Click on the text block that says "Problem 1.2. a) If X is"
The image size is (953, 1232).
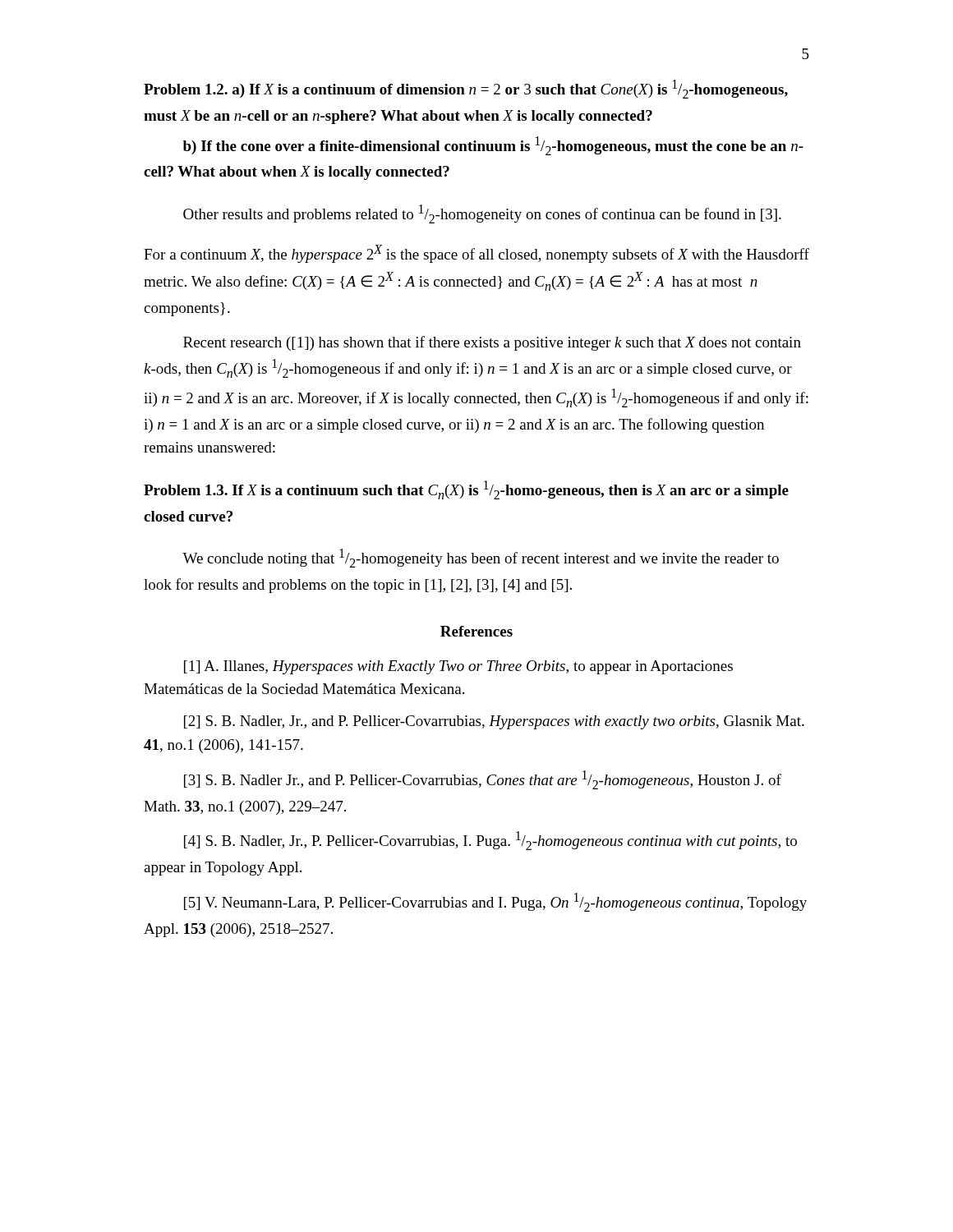(x=476, y=129)
